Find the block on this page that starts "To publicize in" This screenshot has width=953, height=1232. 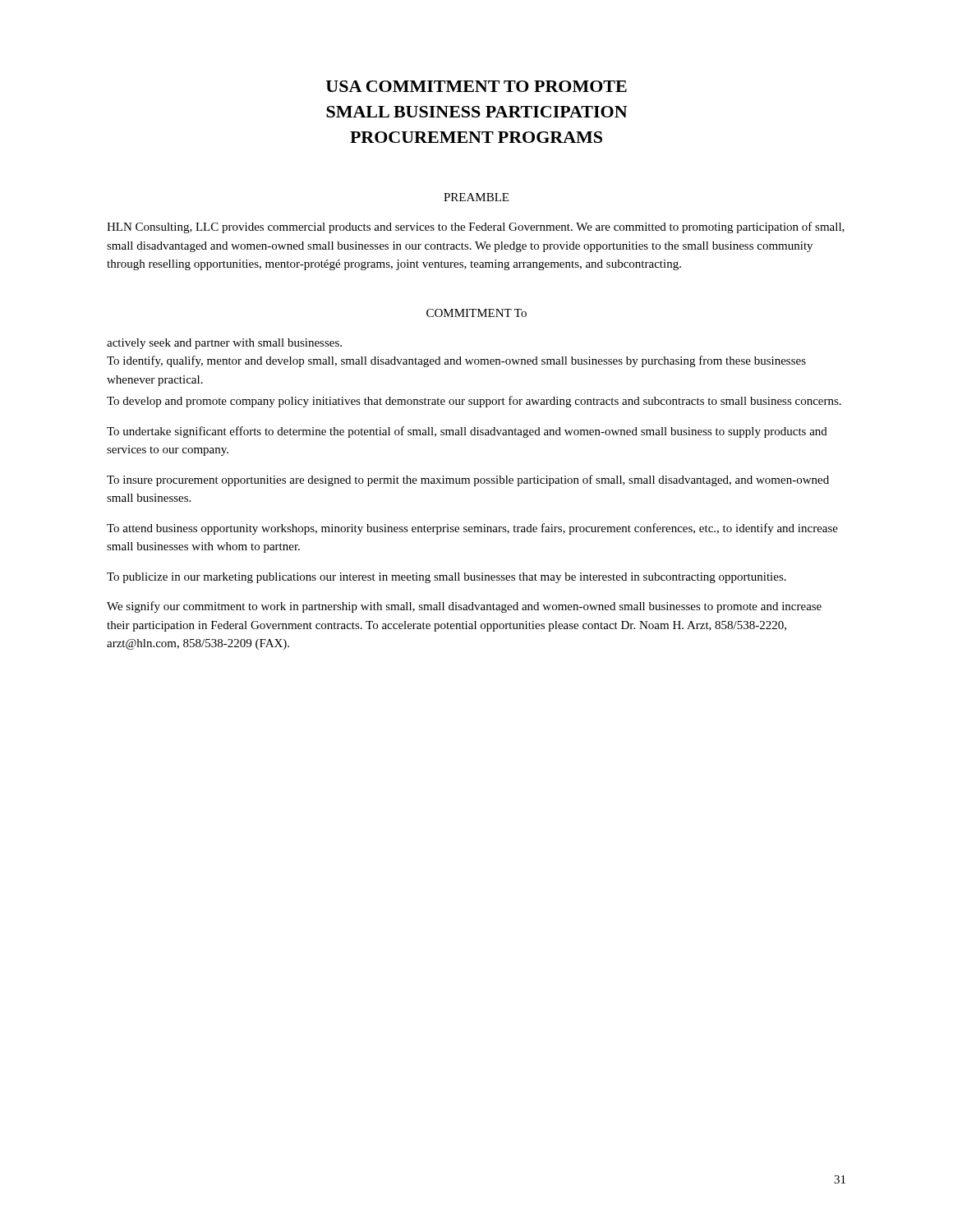447,577
